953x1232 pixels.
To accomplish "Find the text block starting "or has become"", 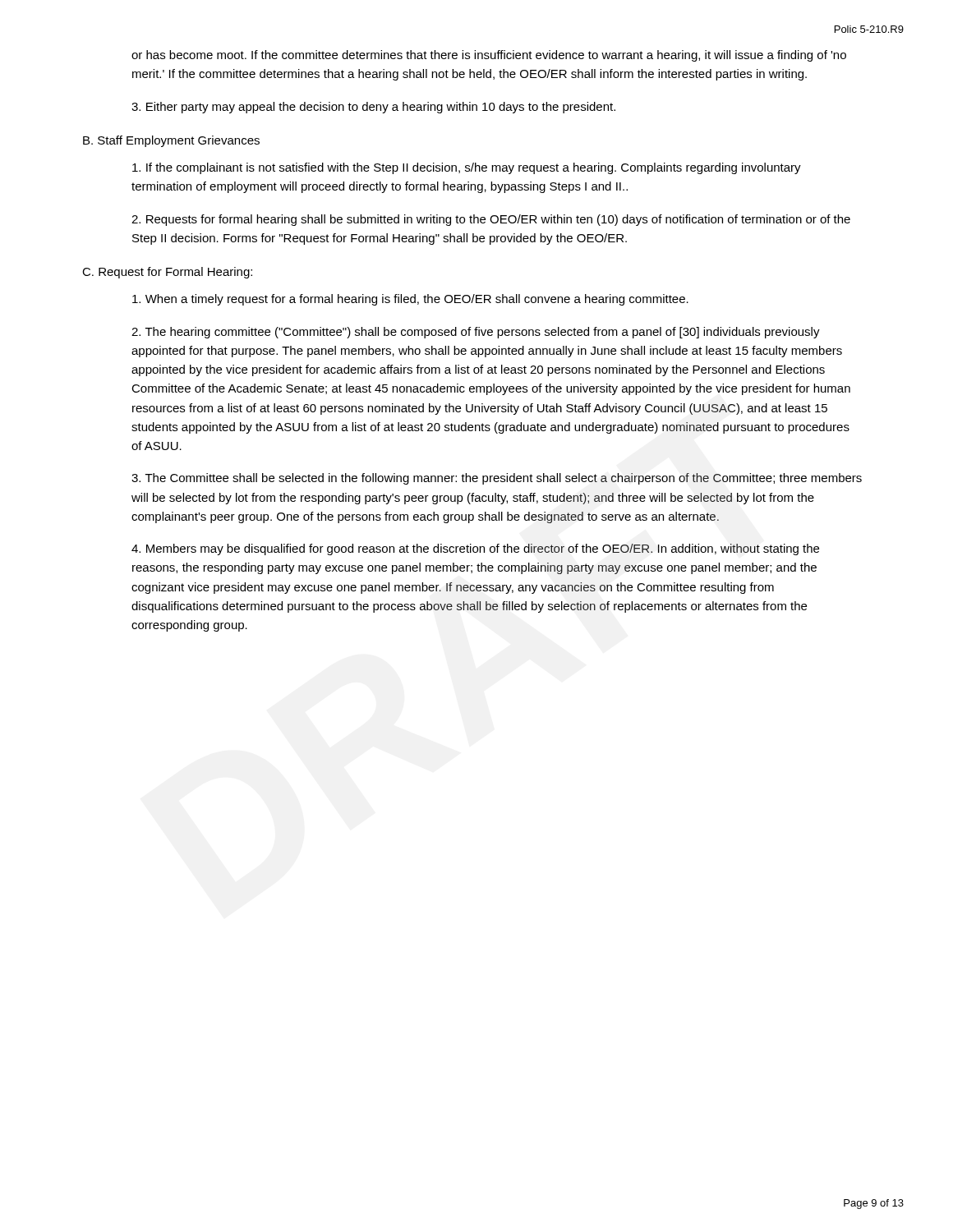I will 489,64.
